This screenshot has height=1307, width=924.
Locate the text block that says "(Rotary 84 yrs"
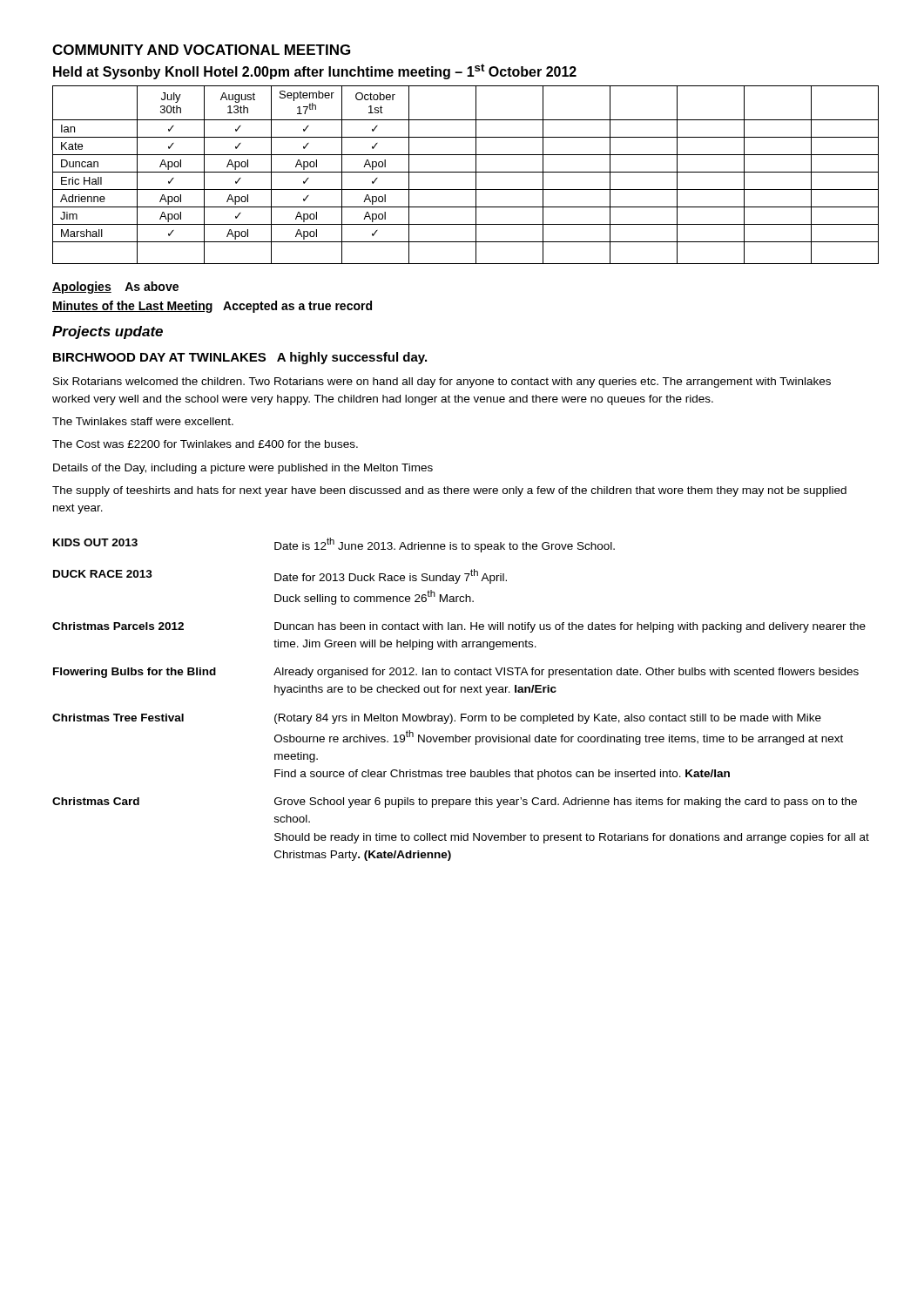tap(558, 745)
